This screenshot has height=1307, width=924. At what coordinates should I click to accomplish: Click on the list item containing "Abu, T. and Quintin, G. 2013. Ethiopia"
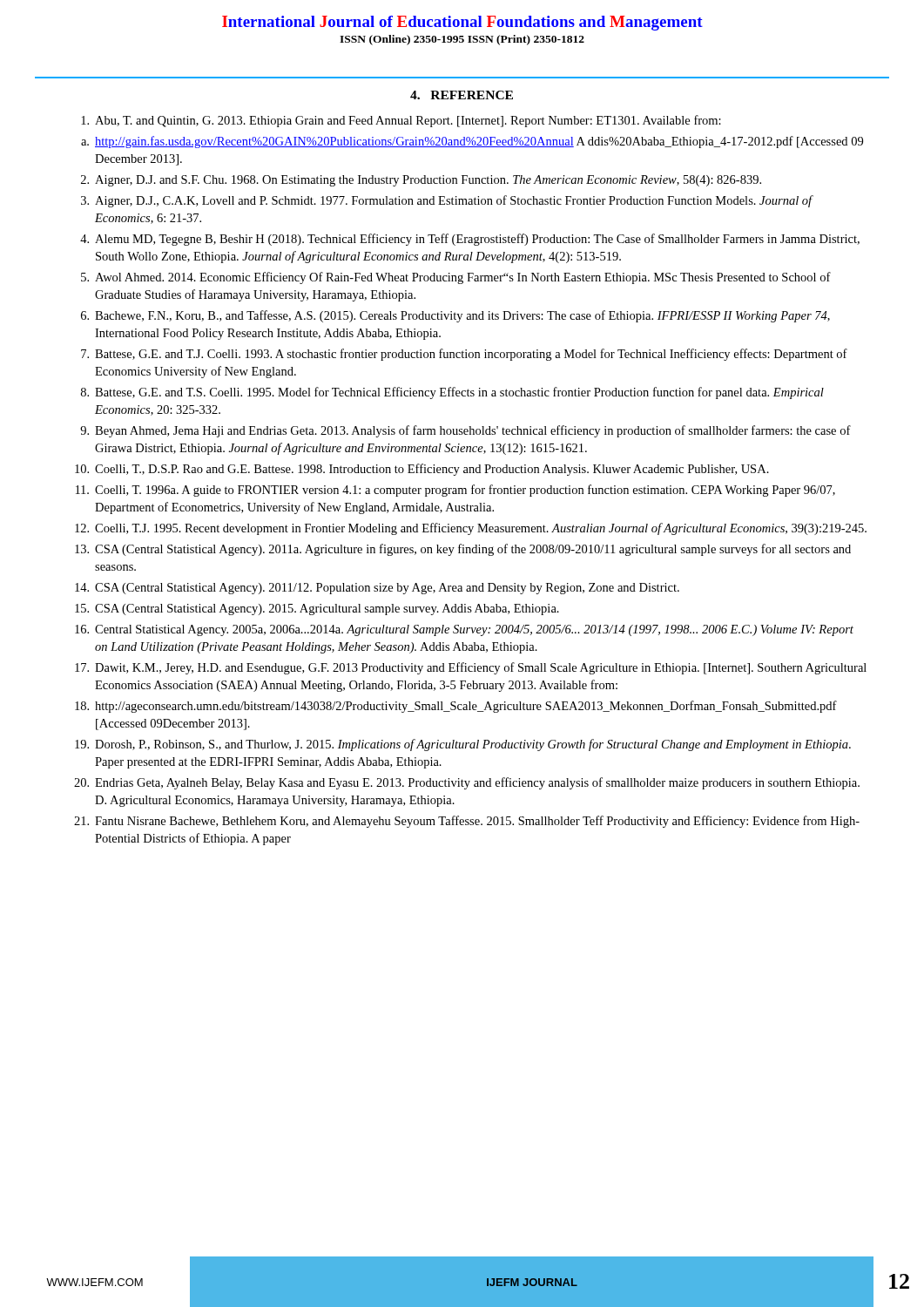pyautogui.click(x=462, y=120)
